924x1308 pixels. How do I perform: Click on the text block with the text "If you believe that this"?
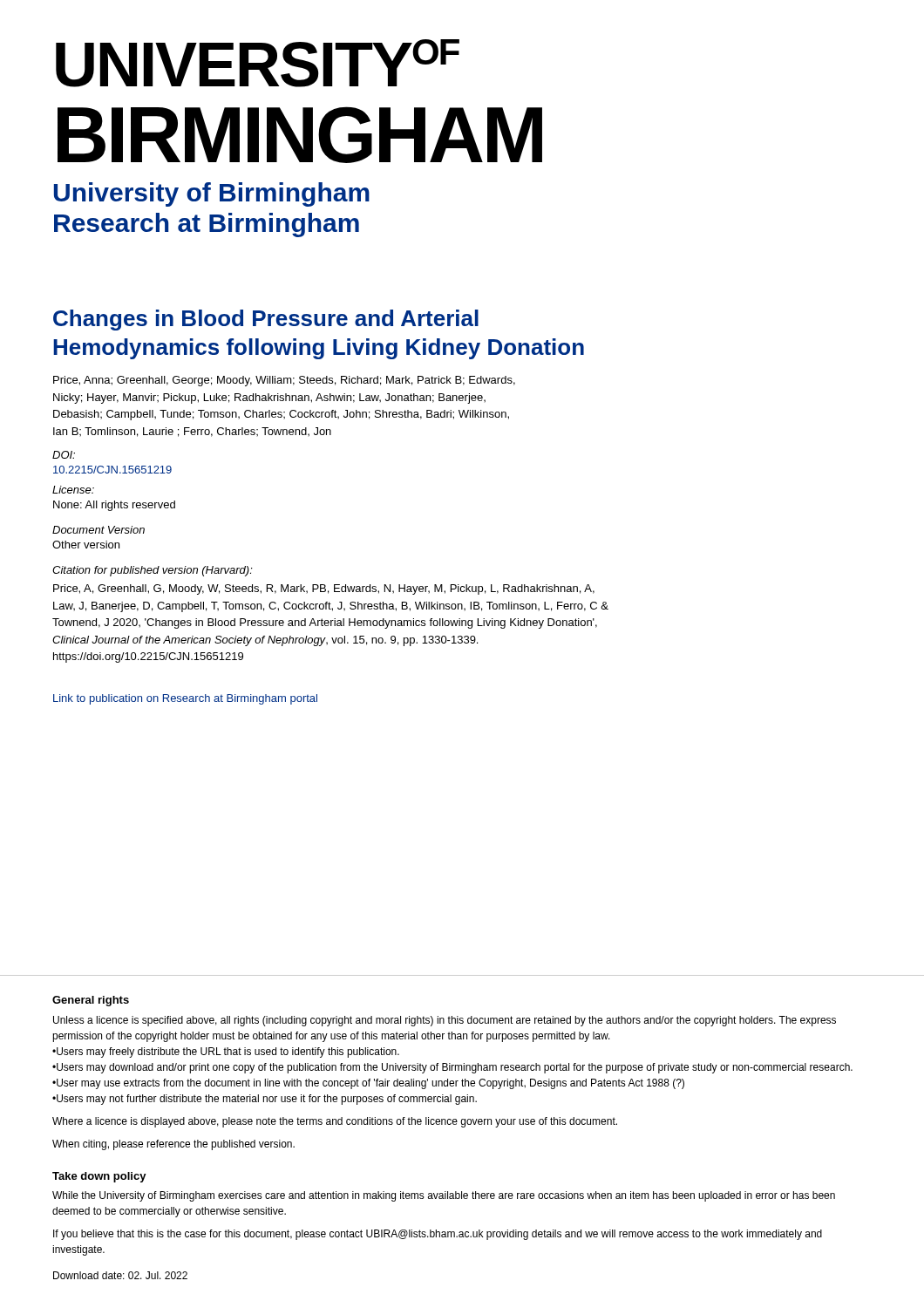point(437,1242)
